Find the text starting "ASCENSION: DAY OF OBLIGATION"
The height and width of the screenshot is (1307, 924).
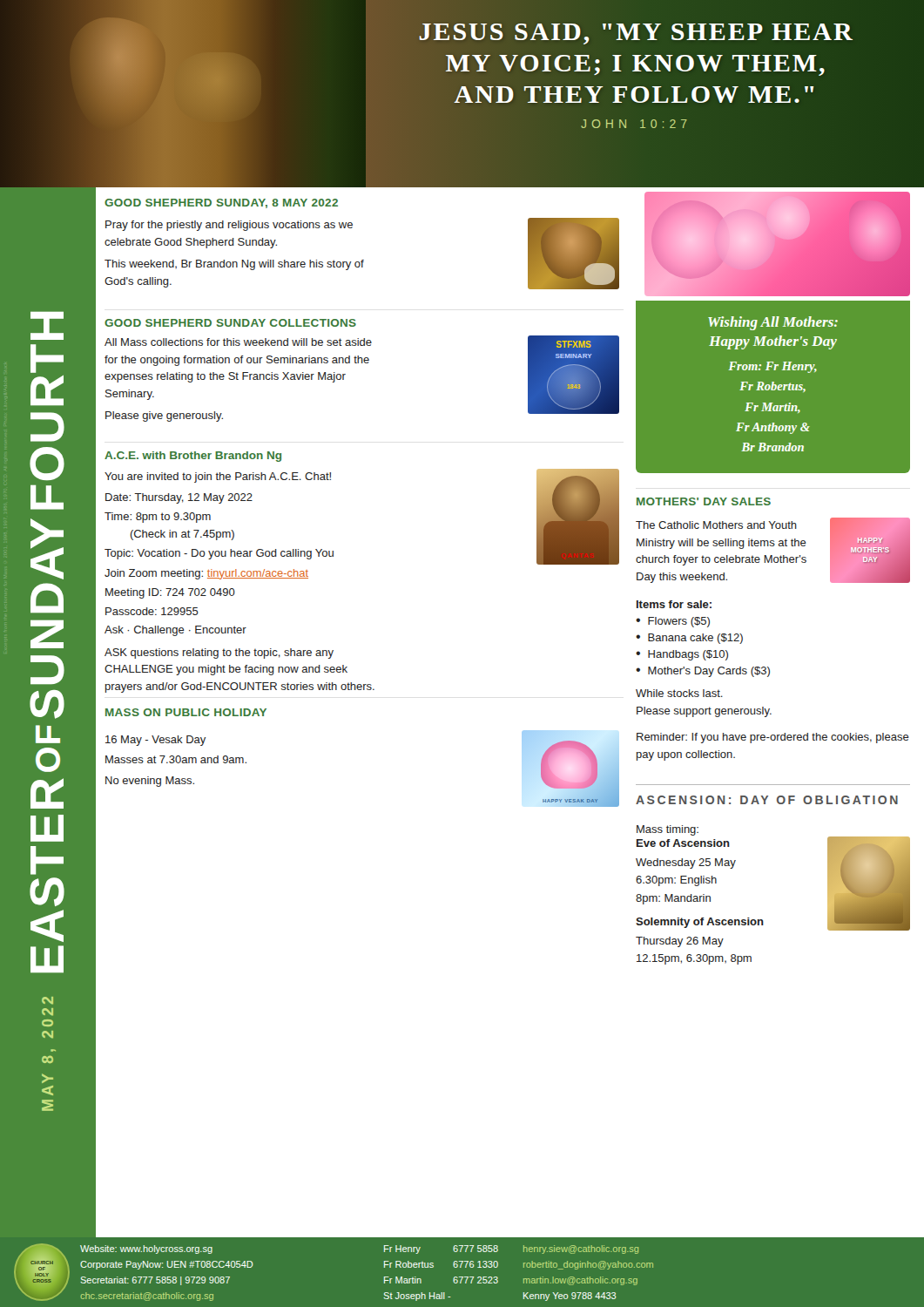(x=773, y=800)
